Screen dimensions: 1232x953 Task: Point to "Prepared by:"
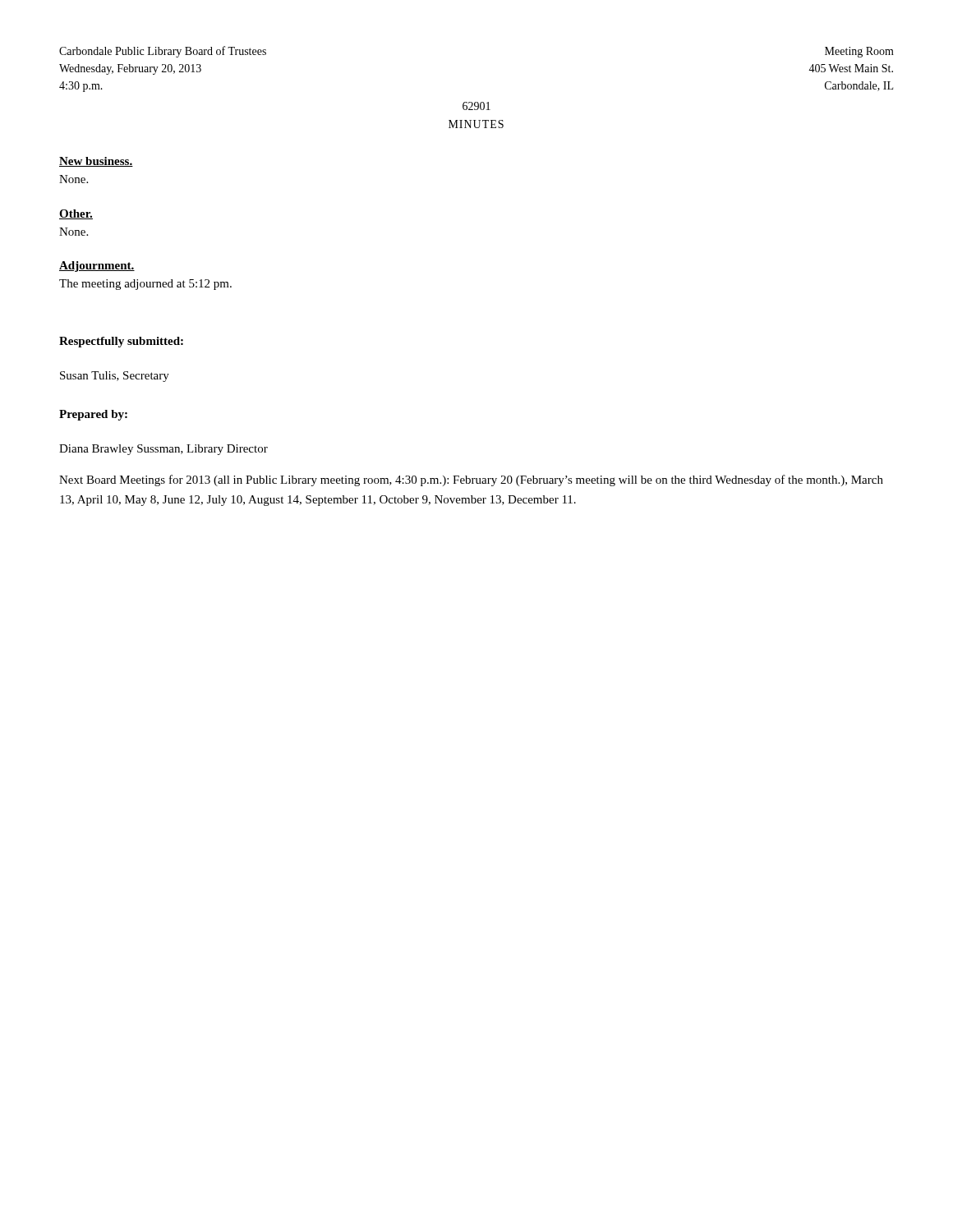click(x=94, y=414)
